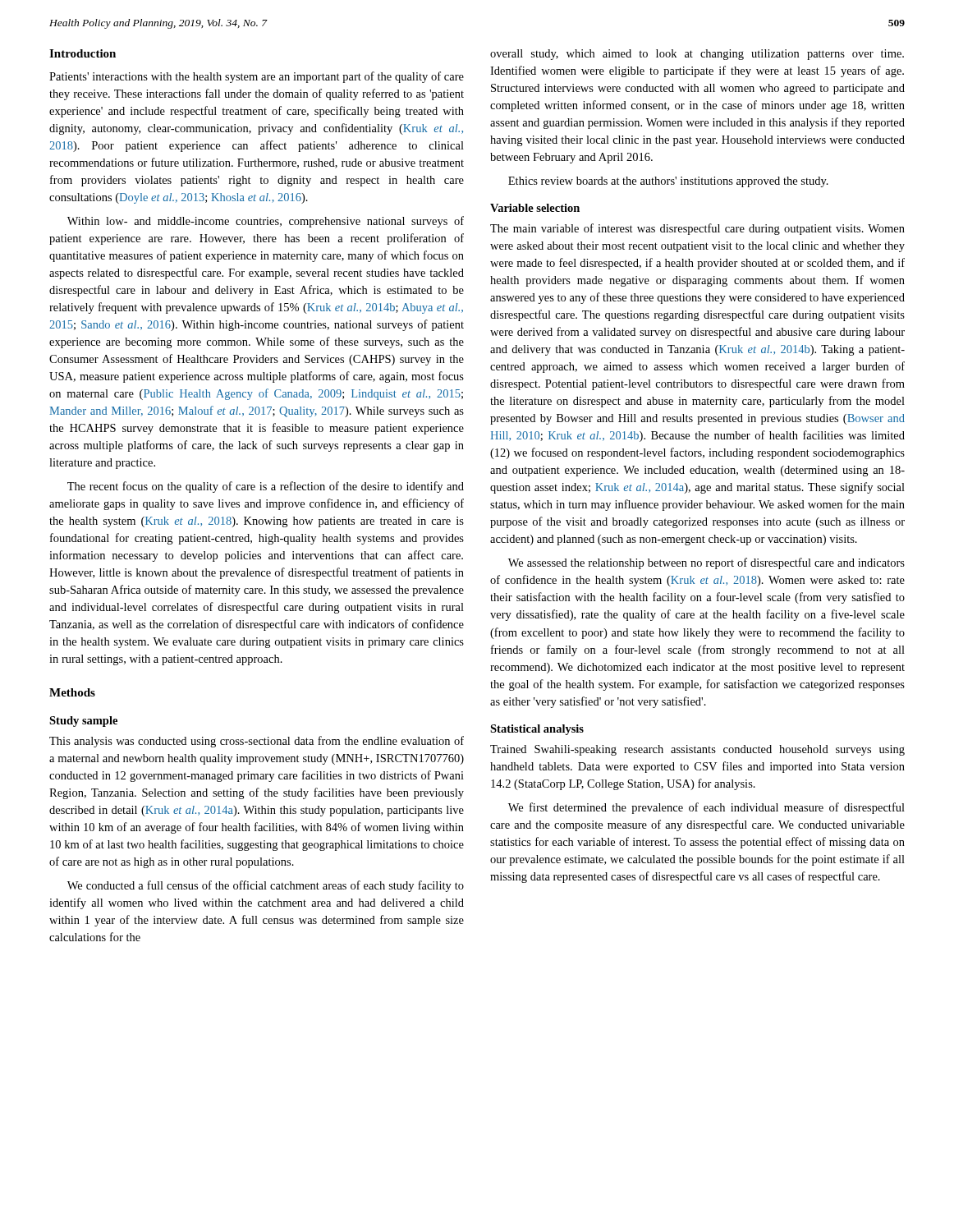
Task: Locate the passage starting "We assessed the relationship"
Action: pyautogui.click(x=697, y=632)
